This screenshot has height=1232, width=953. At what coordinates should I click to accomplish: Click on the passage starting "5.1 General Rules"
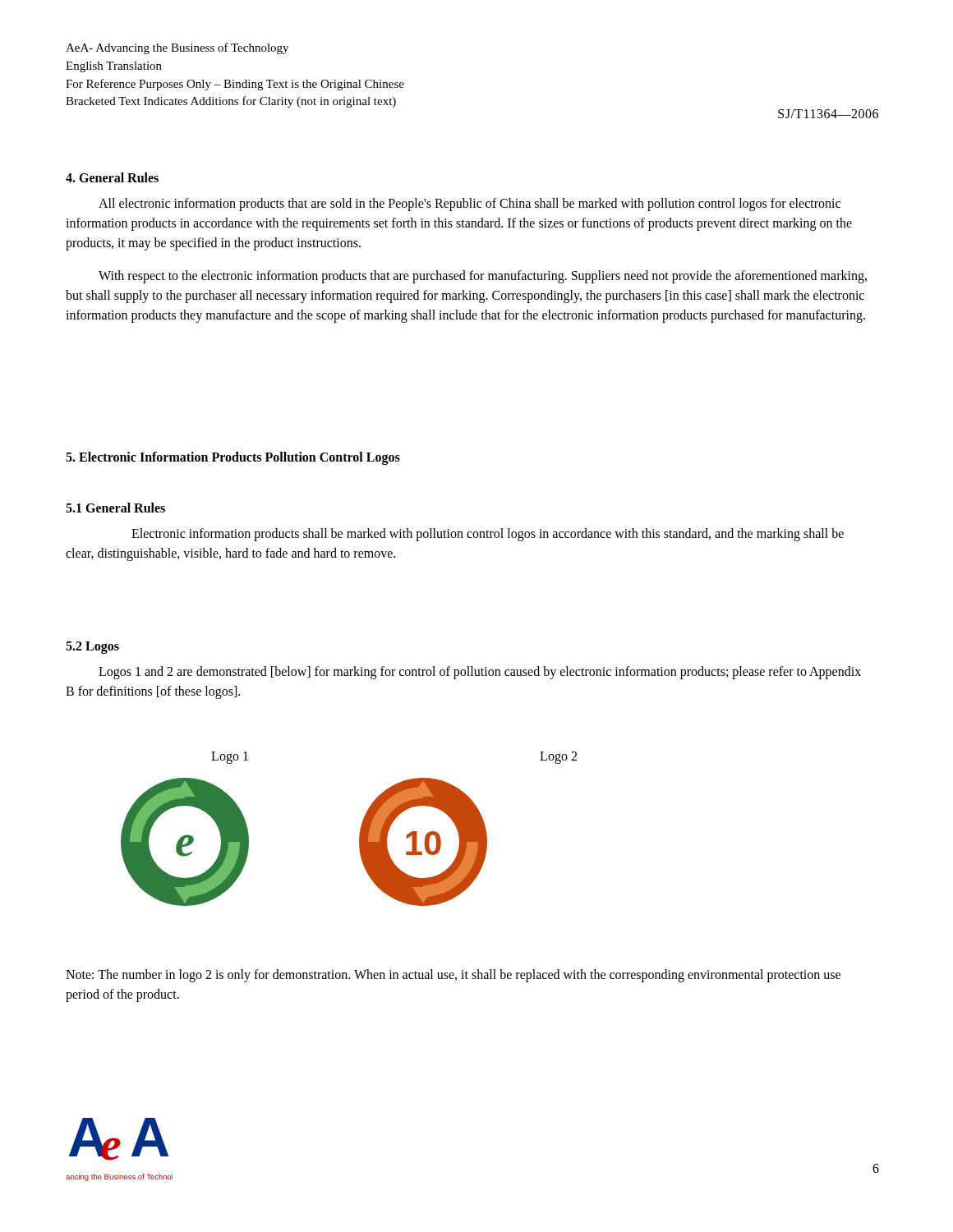point(116,508)
